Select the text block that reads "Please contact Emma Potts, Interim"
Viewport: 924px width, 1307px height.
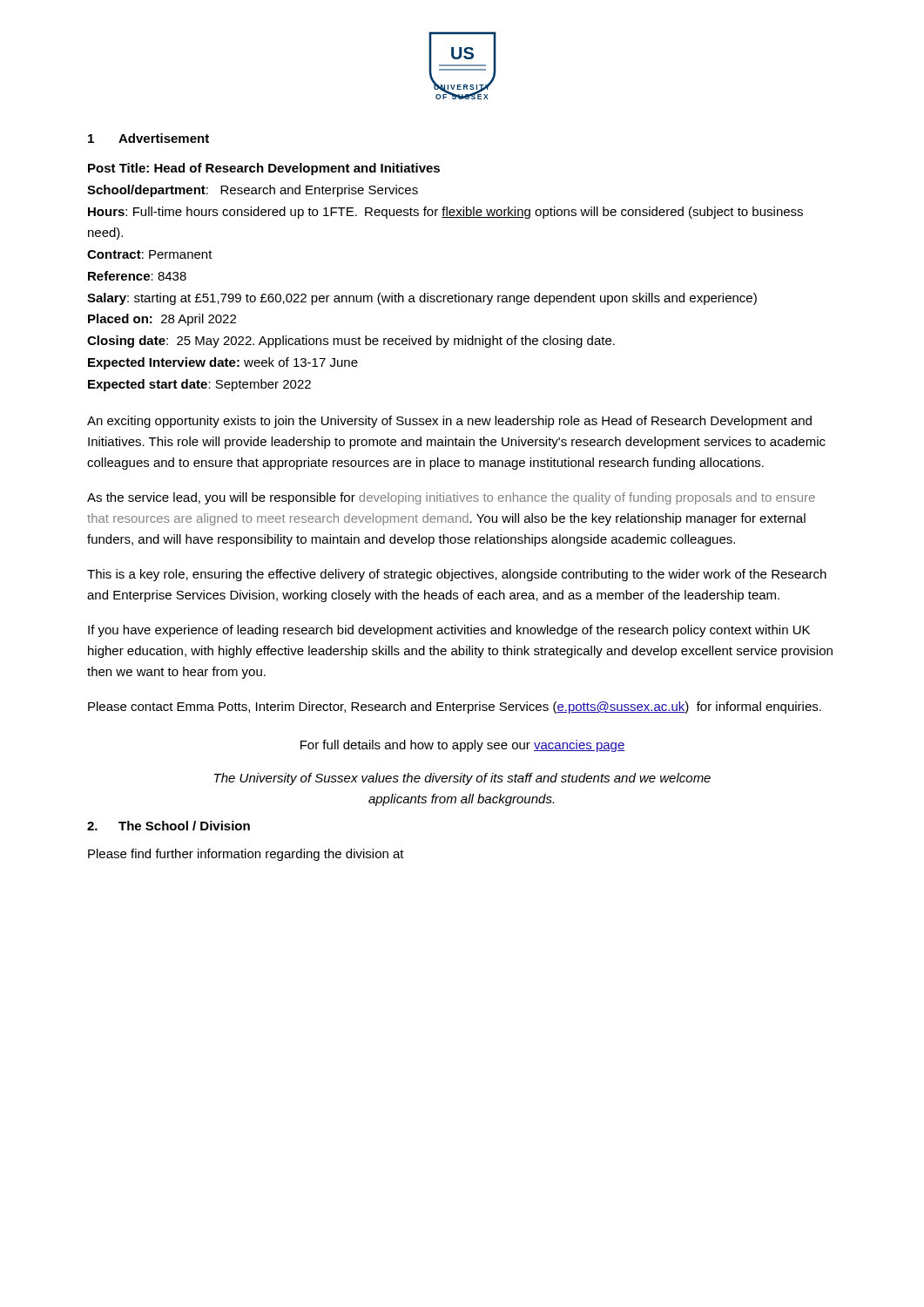pyautogui.click(x=455, y=706)
